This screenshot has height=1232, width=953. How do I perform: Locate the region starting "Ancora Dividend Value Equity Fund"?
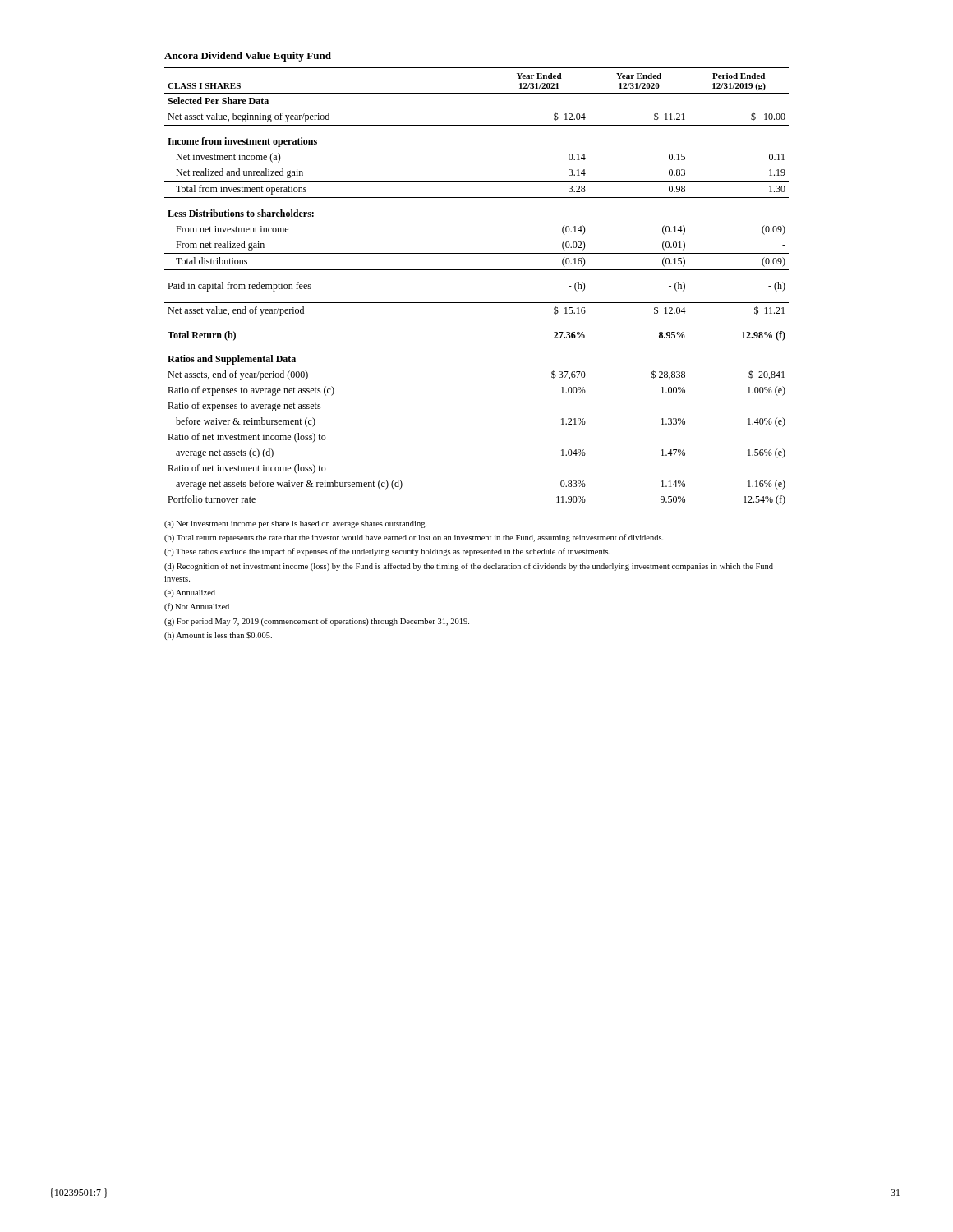click(x=248, y=55)
